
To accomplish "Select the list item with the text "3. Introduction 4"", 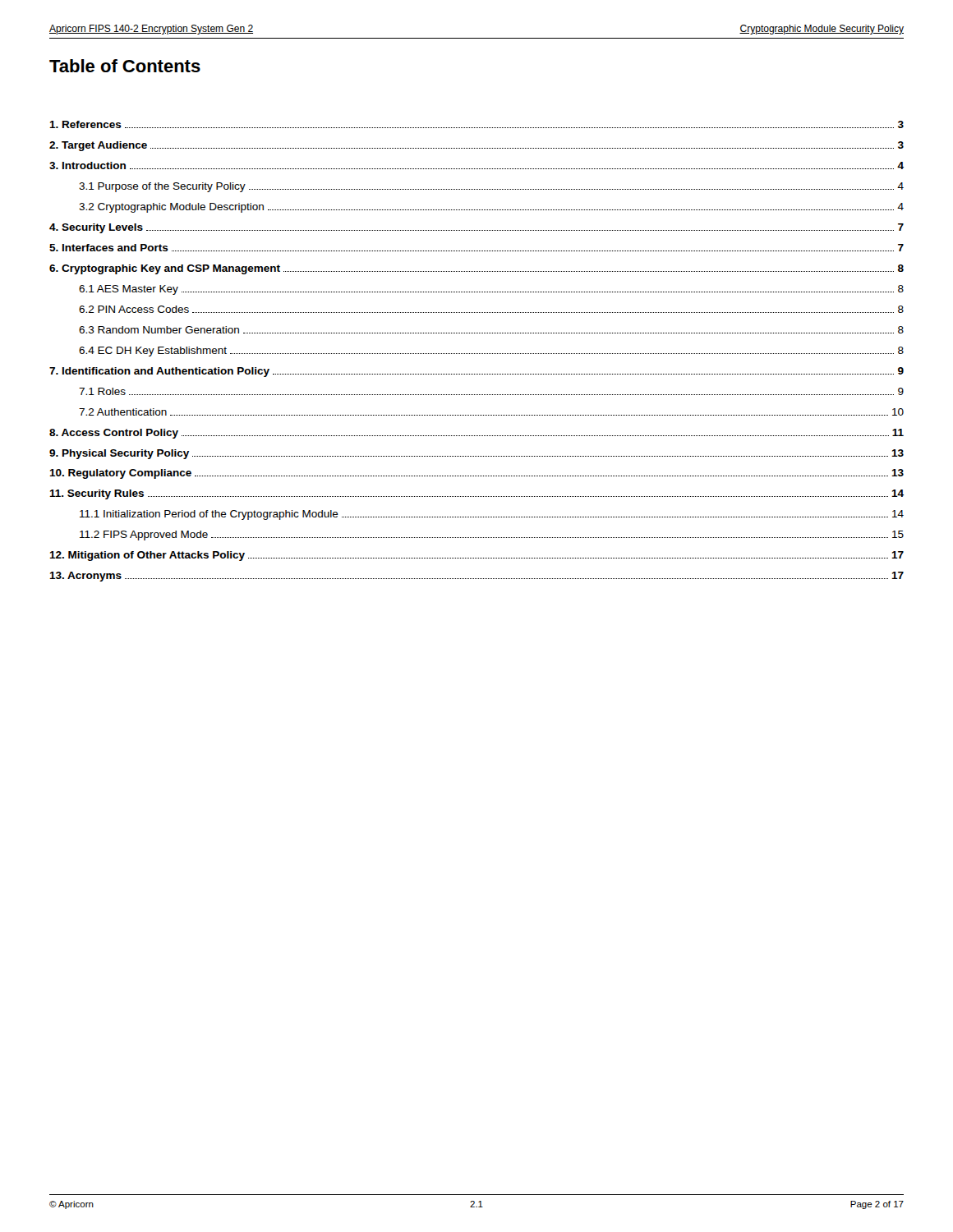I will click(x=476, y=166).
